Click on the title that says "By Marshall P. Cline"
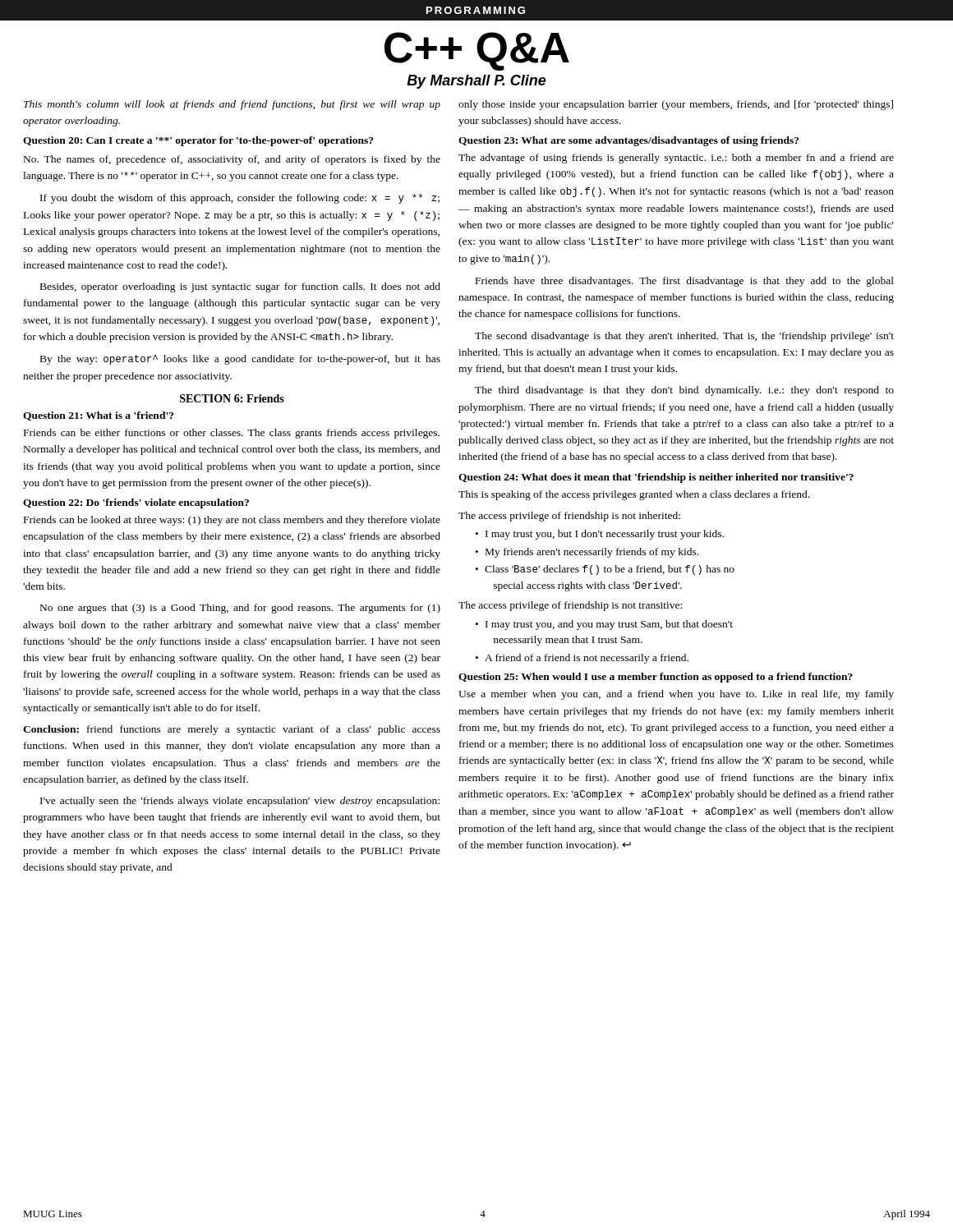 point(476,80)
